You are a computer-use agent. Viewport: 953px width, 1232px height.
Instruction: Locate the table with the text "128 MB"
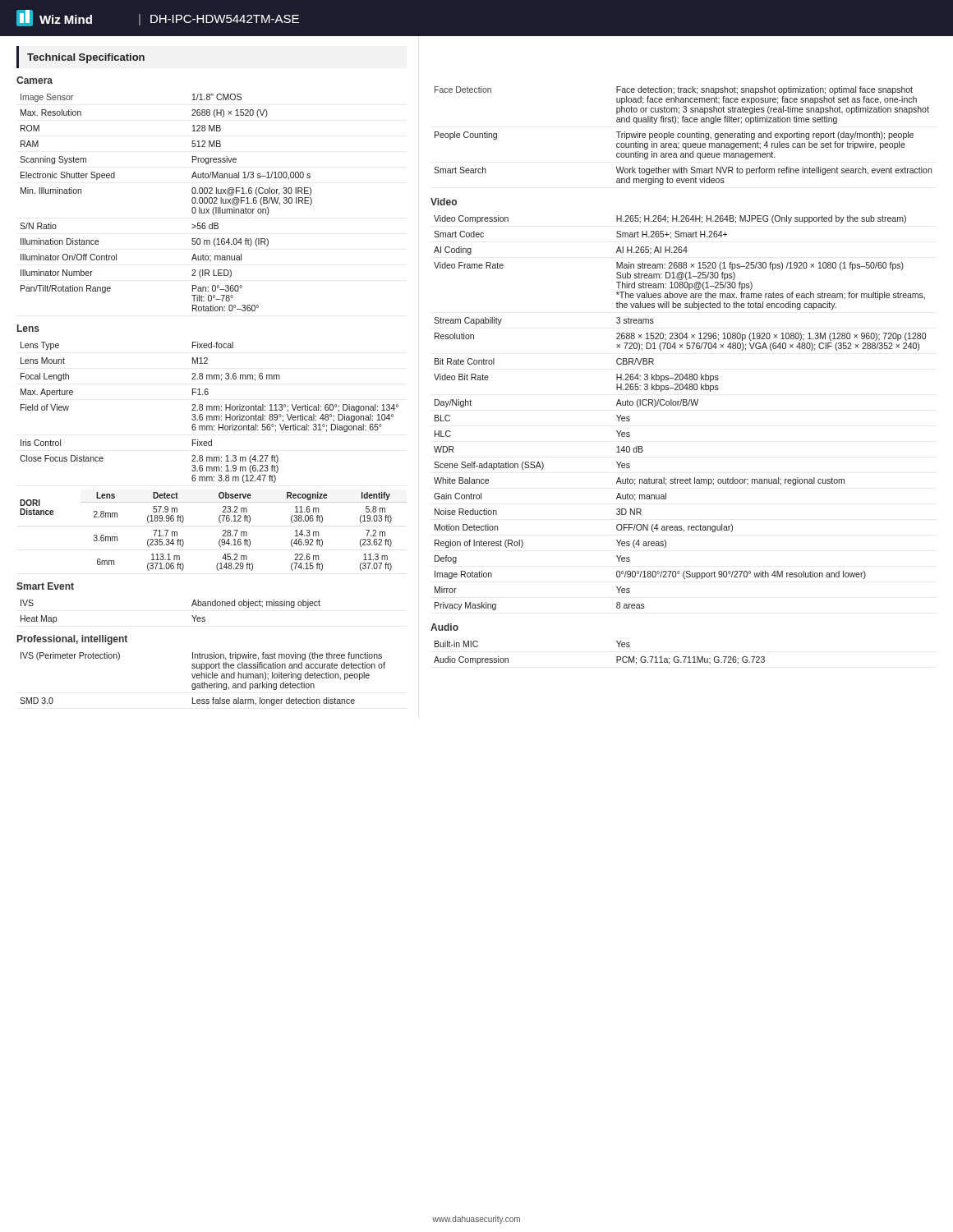pyautogui.click(x=212, y=203)
